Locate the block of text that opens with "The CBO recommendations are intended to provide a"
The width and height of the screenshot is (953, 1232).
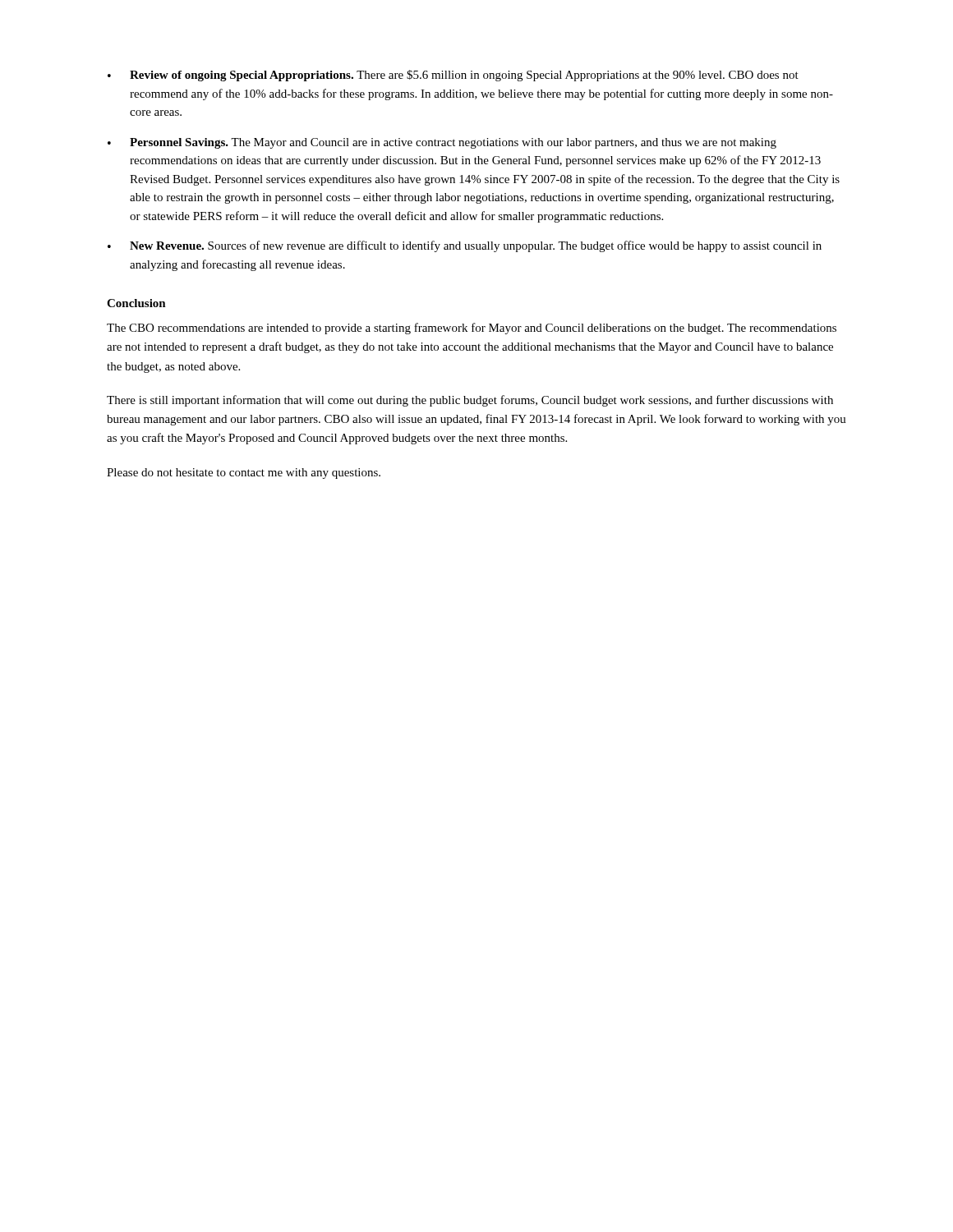click(472, 347)
